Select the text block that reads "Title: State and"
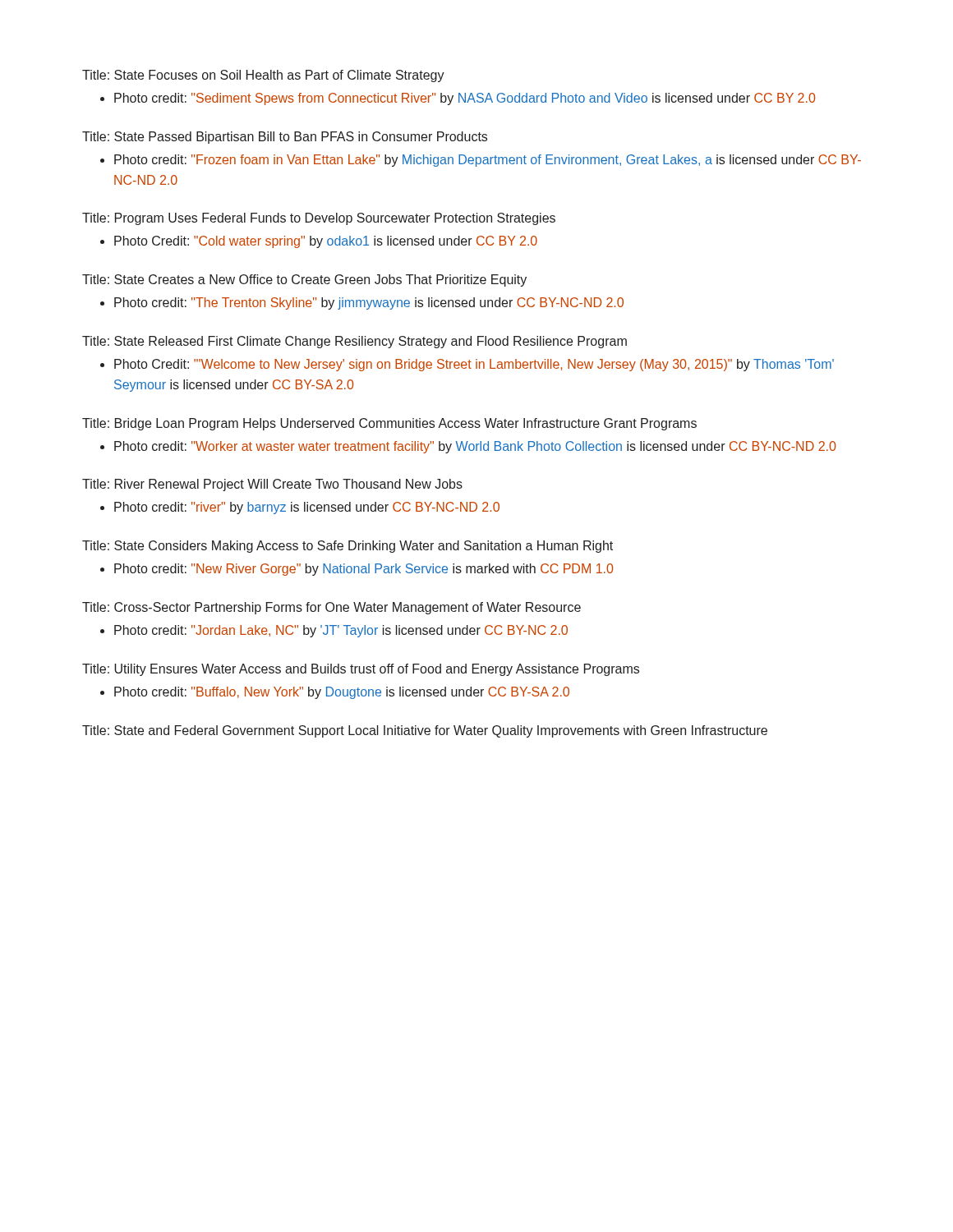The height and width of the screenshot is (1232, 953). [476, 731]
